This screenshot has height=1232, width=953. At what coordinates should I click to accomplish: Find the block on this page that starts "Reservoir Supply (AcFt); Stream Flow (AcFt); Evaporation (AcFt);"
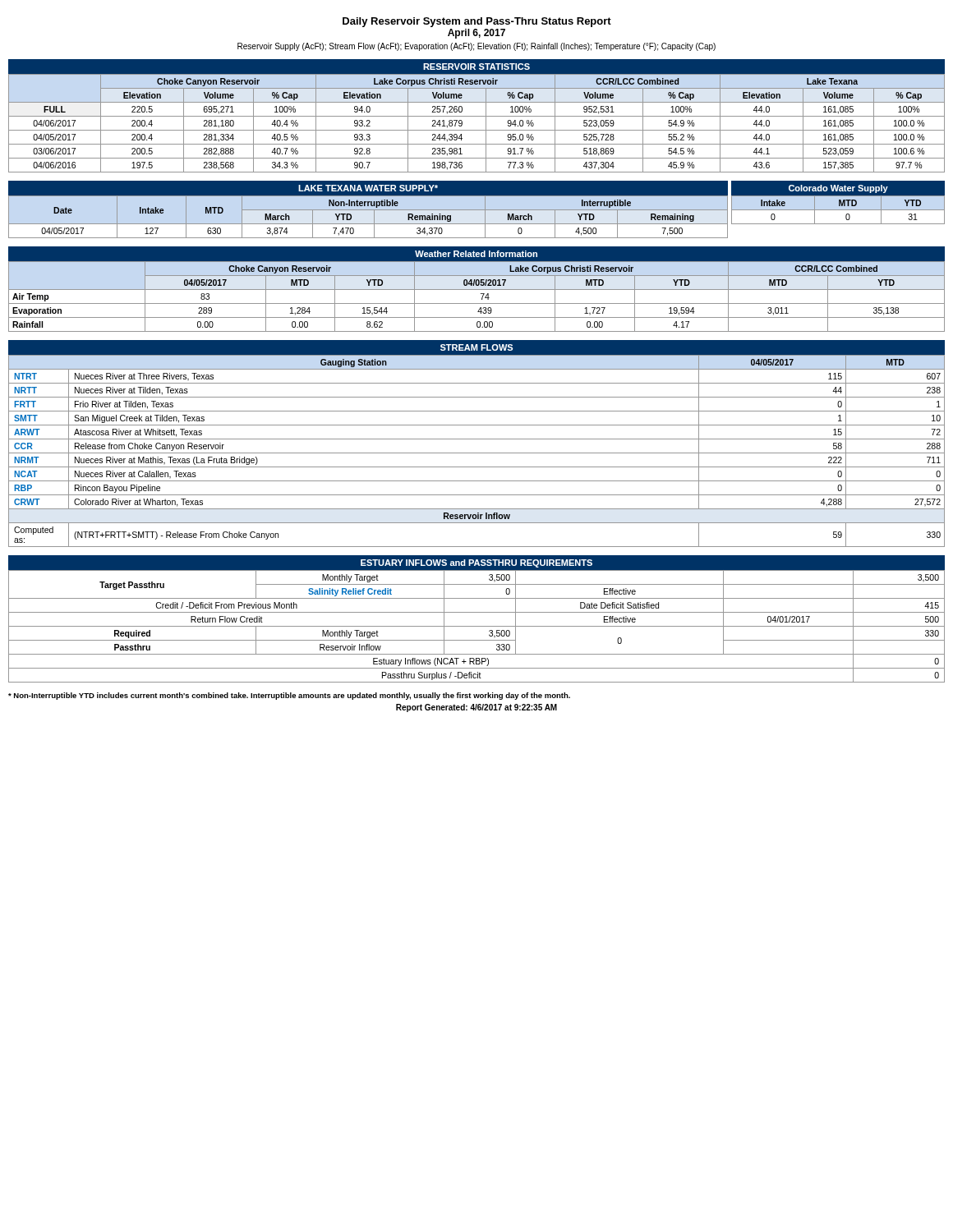click(x=476, y=46)
